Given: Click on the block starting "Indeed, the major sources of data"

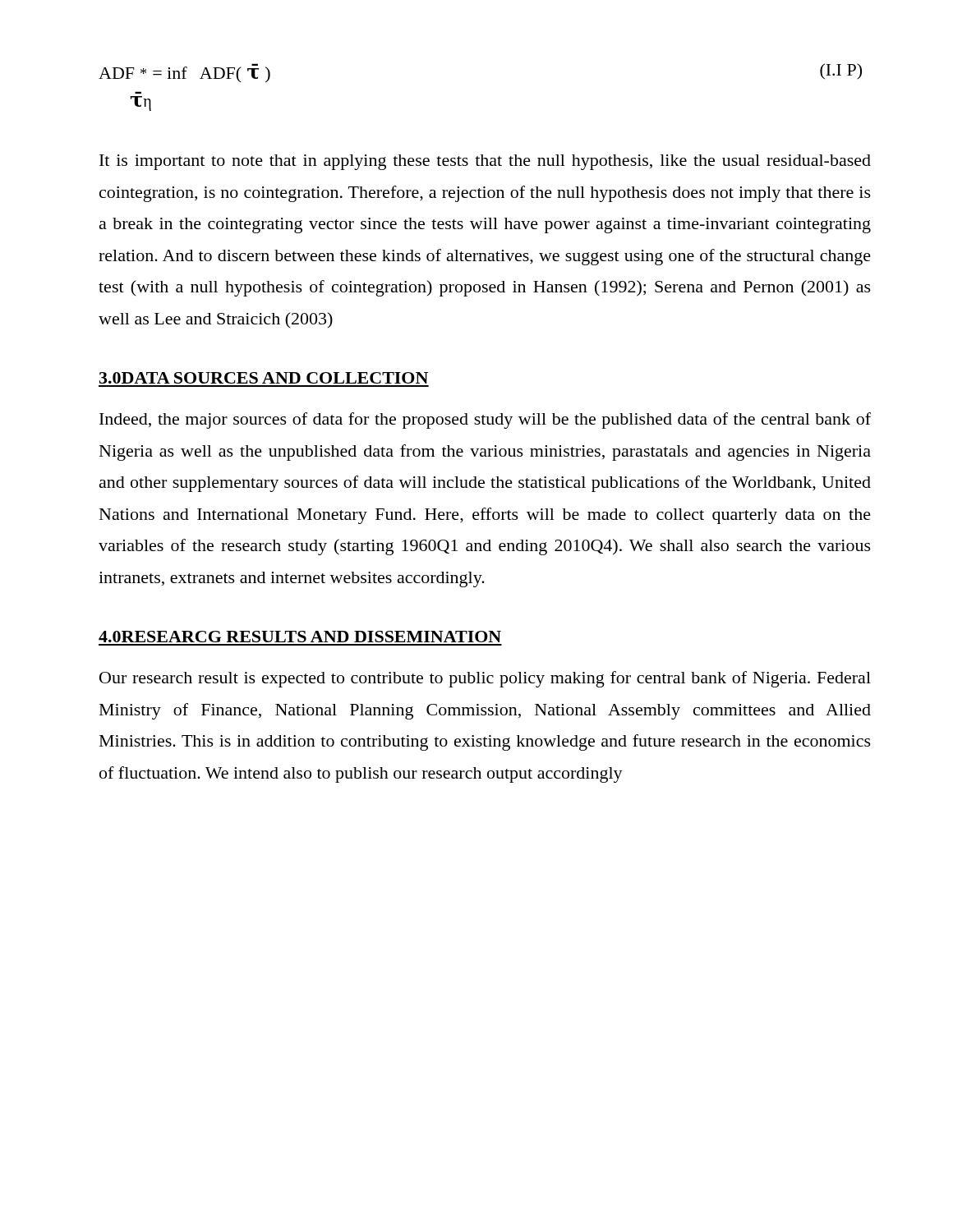Looking at the screenshot, I should [485, 497].
